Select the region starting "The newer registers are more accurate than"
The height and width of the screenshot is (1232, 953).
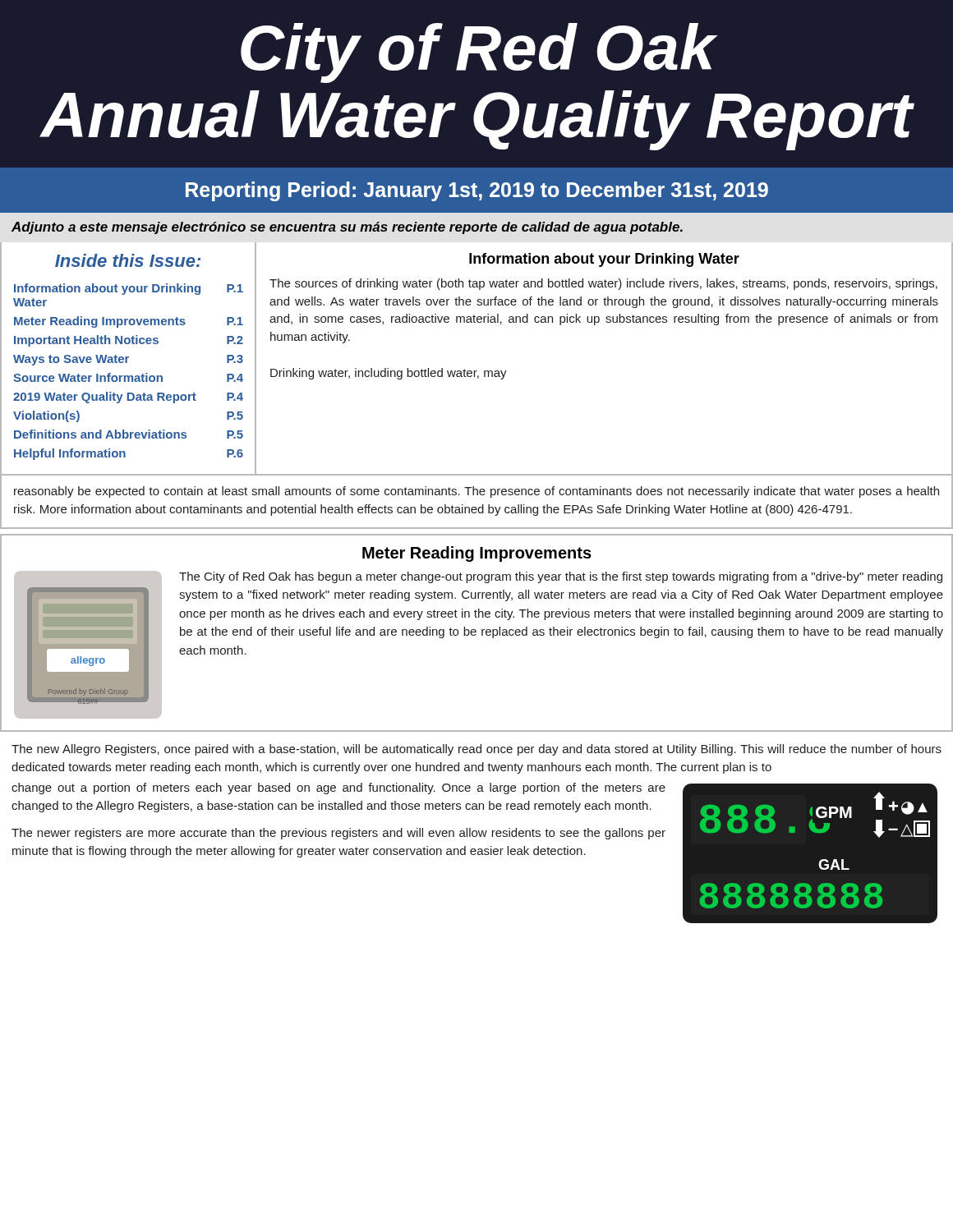339,842
